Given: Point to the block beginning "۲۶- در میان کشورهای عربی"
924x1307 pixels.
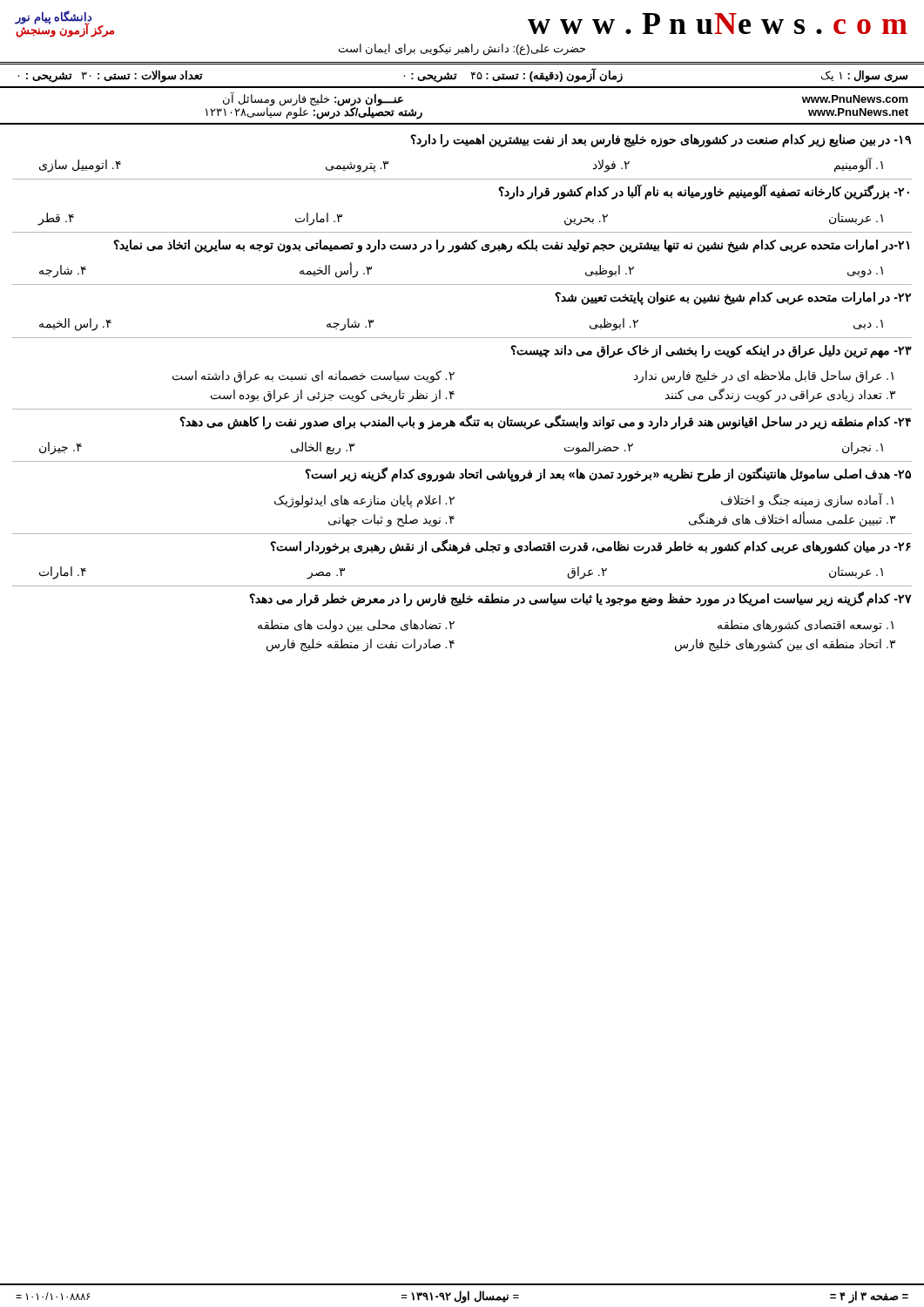Looking at the screenshot, I should pos(462,546).
